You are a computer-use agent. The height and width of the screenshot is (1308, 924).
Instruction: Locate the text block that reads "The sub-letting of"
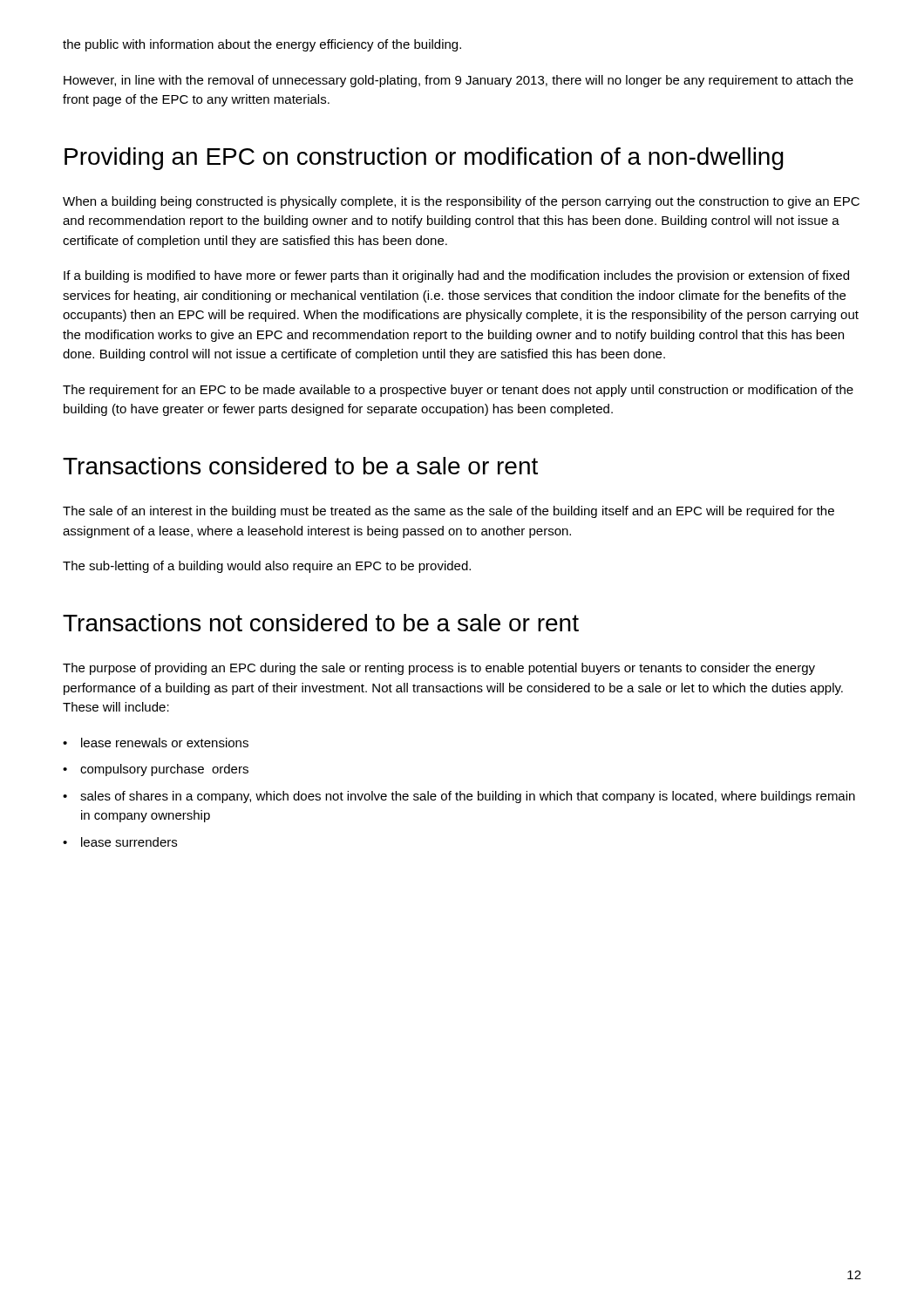(x=267, y=566)
